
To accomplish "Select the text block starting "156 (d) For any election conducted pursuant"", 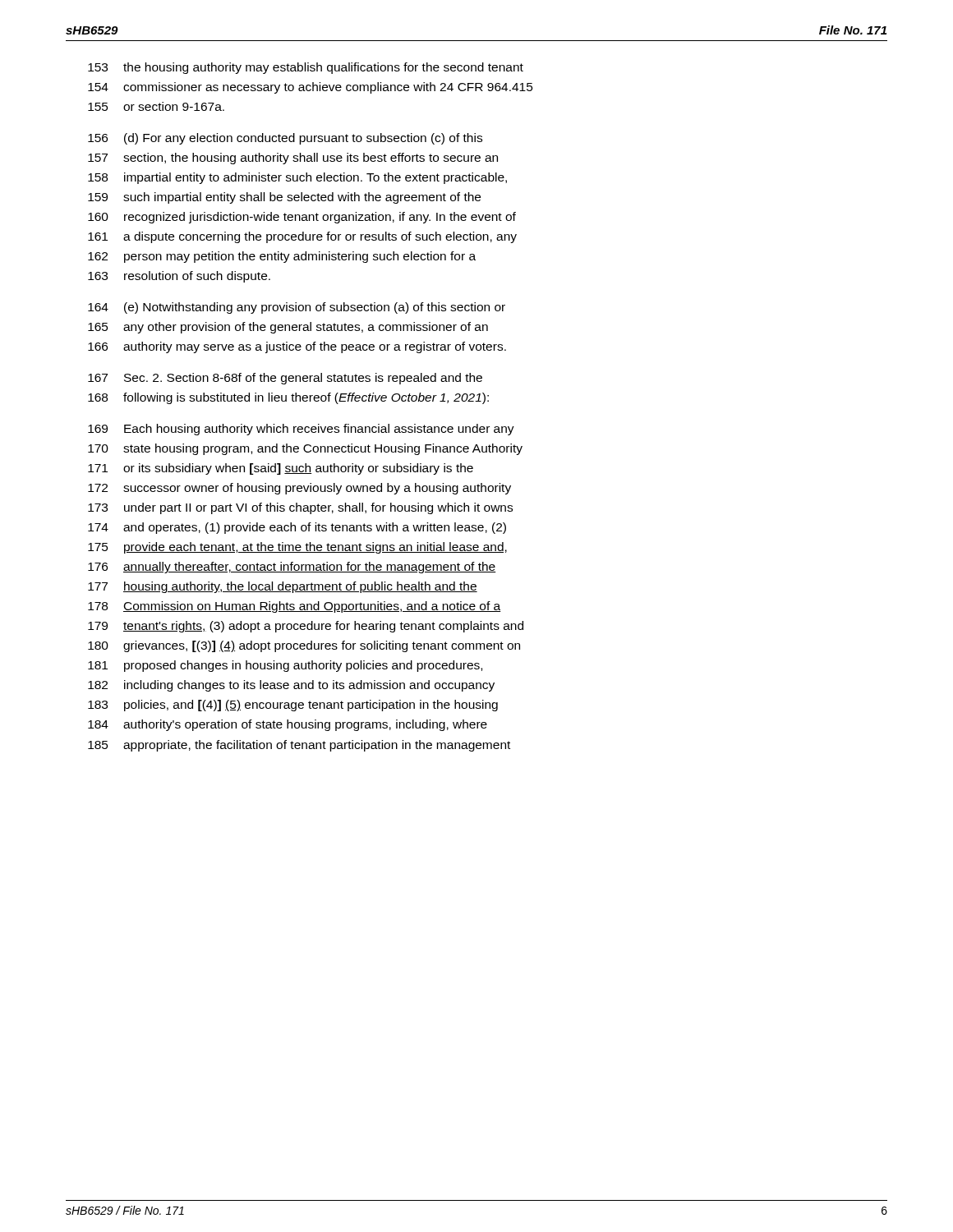I will click(x=476, y=207).
